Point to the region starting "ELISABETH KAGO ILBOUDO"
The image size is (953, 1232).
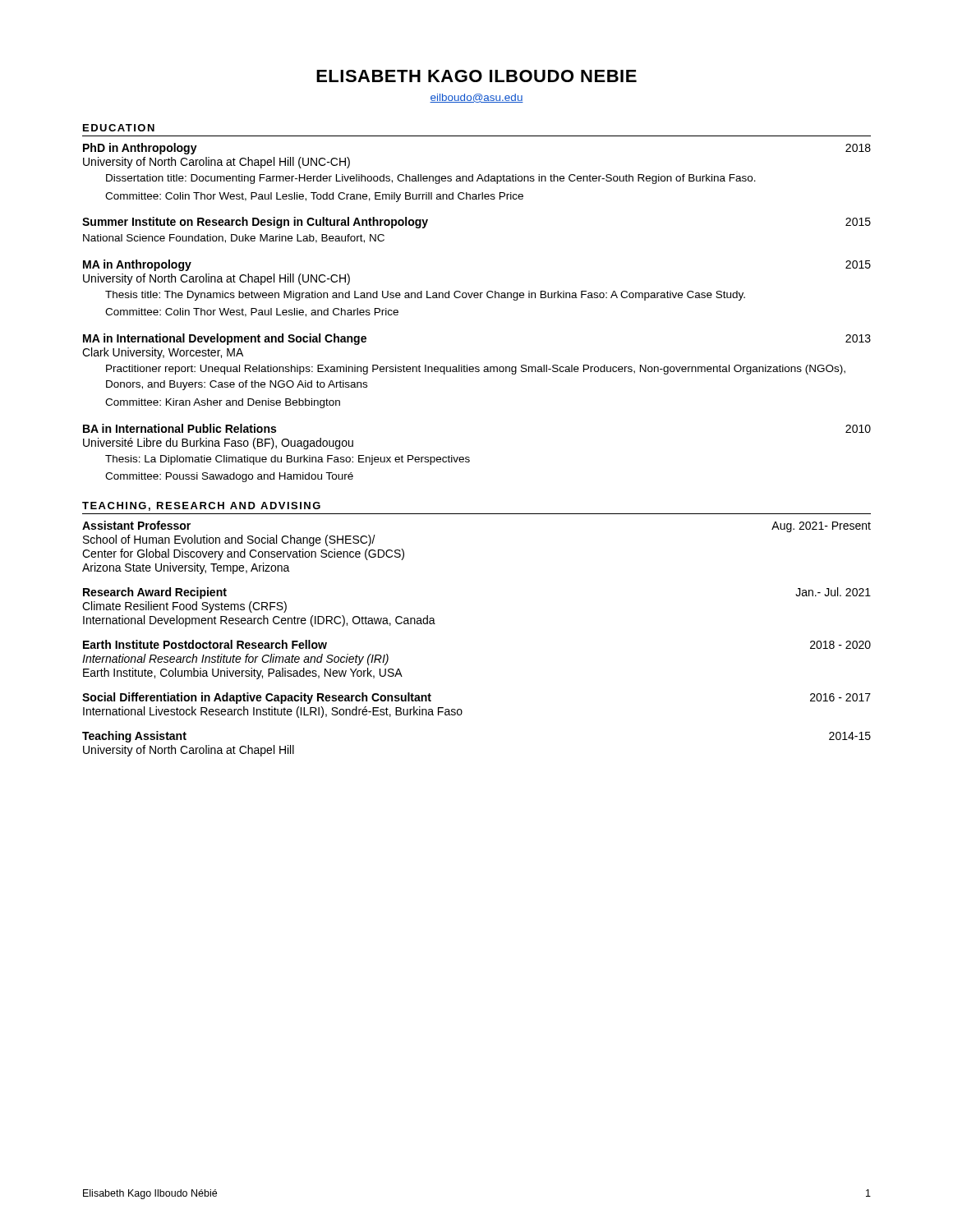(476, 76)
